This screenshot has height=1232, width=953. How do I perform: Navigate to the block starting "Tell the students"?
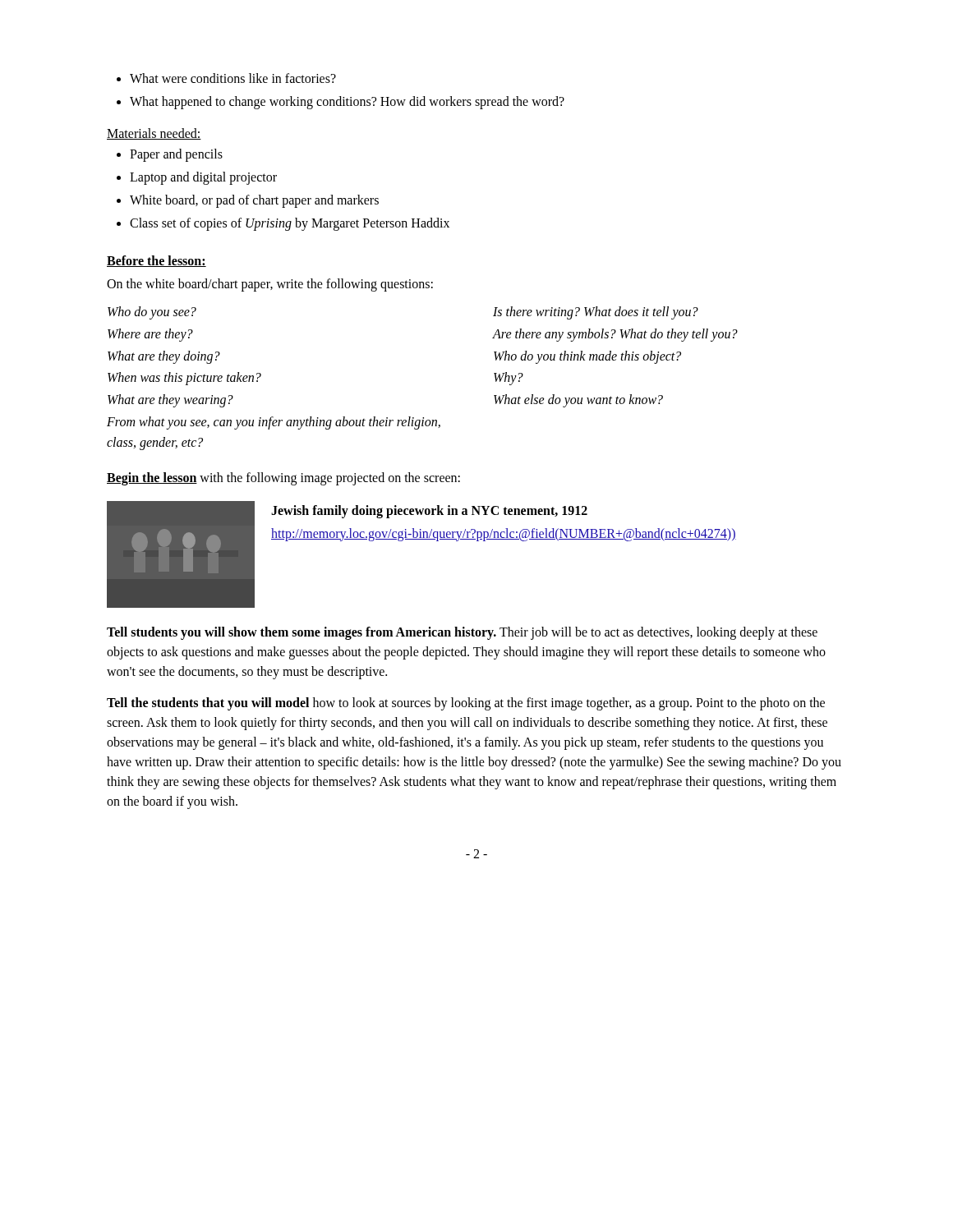tap(476, 752)
